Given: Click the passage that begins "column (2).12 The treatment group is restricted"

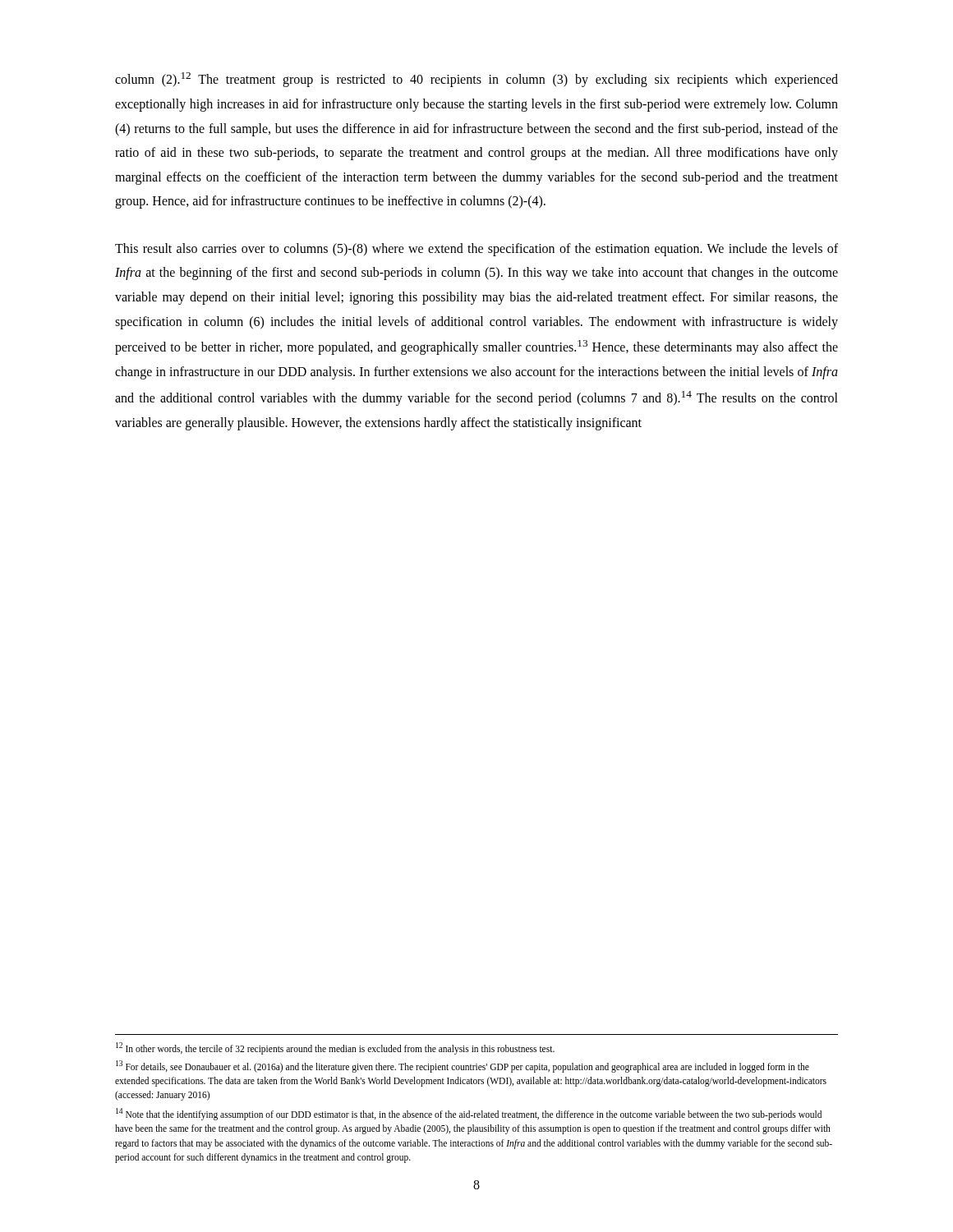Looking at the screenshot, I should [x=476, y=139].
